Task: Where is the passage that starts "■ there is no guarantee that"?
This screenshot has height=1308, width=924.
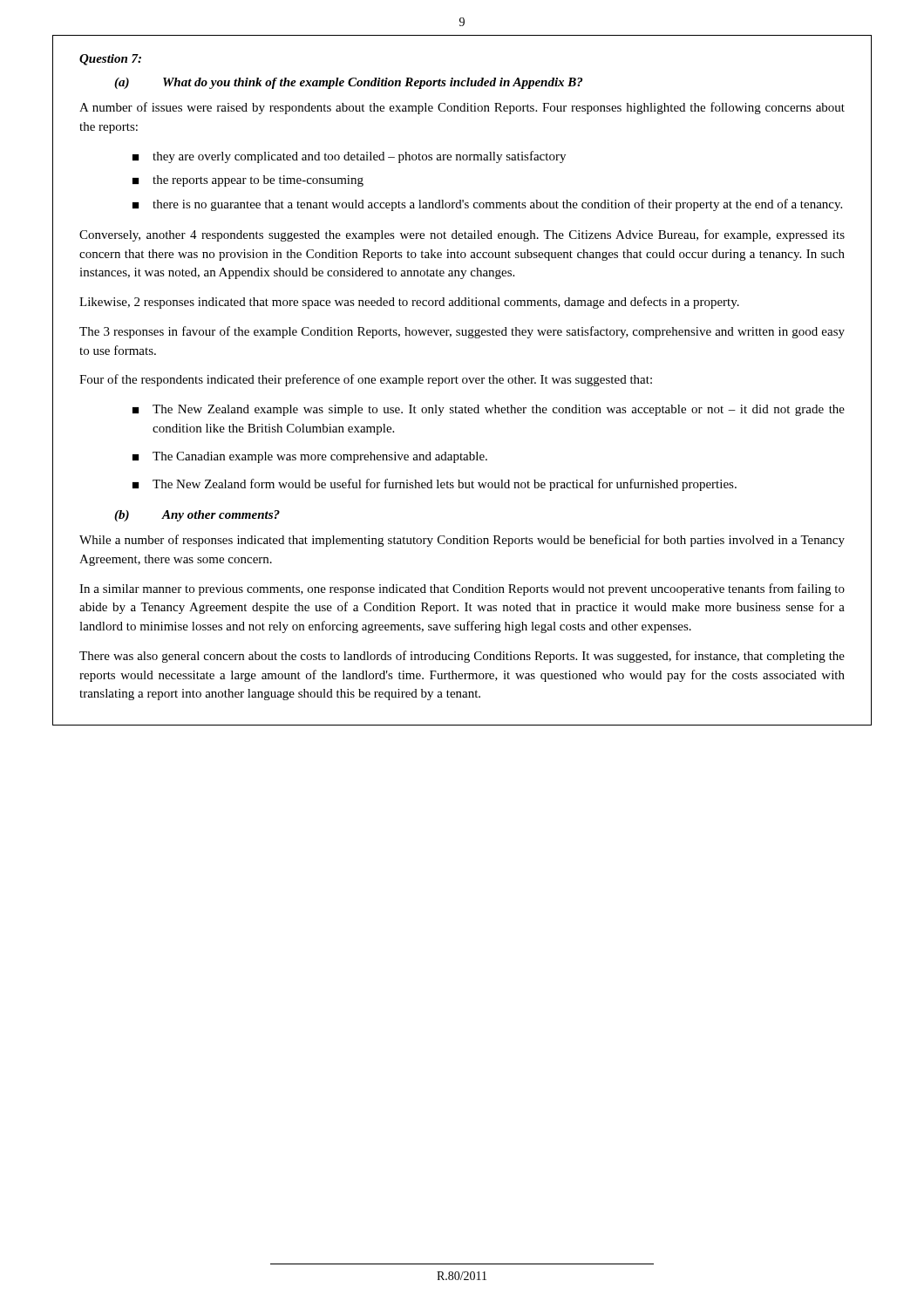Action: (488, 205)
